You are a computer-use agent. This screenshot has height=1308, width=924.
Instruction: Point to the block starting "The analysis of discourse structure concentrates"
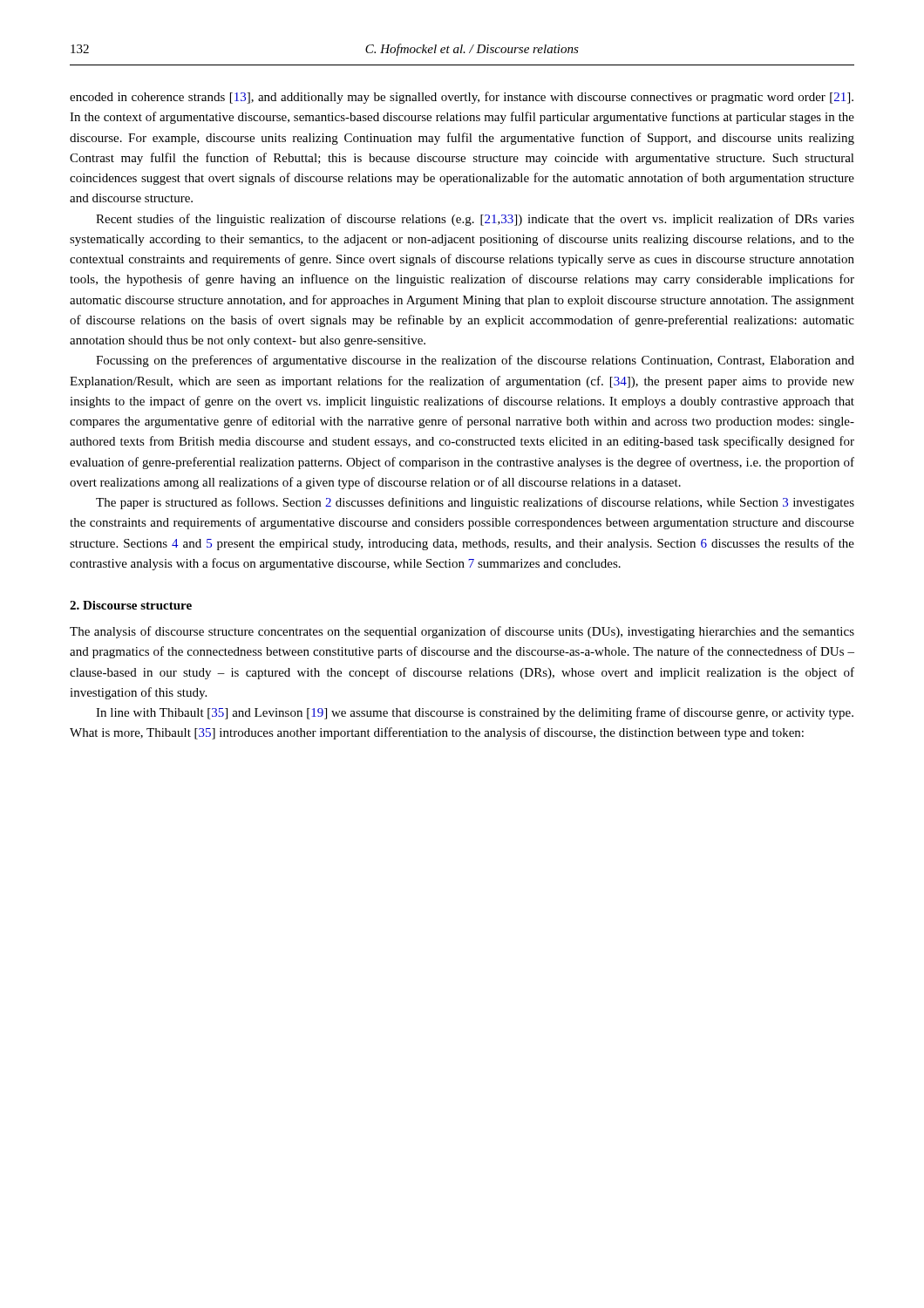[x=462, y=662]
